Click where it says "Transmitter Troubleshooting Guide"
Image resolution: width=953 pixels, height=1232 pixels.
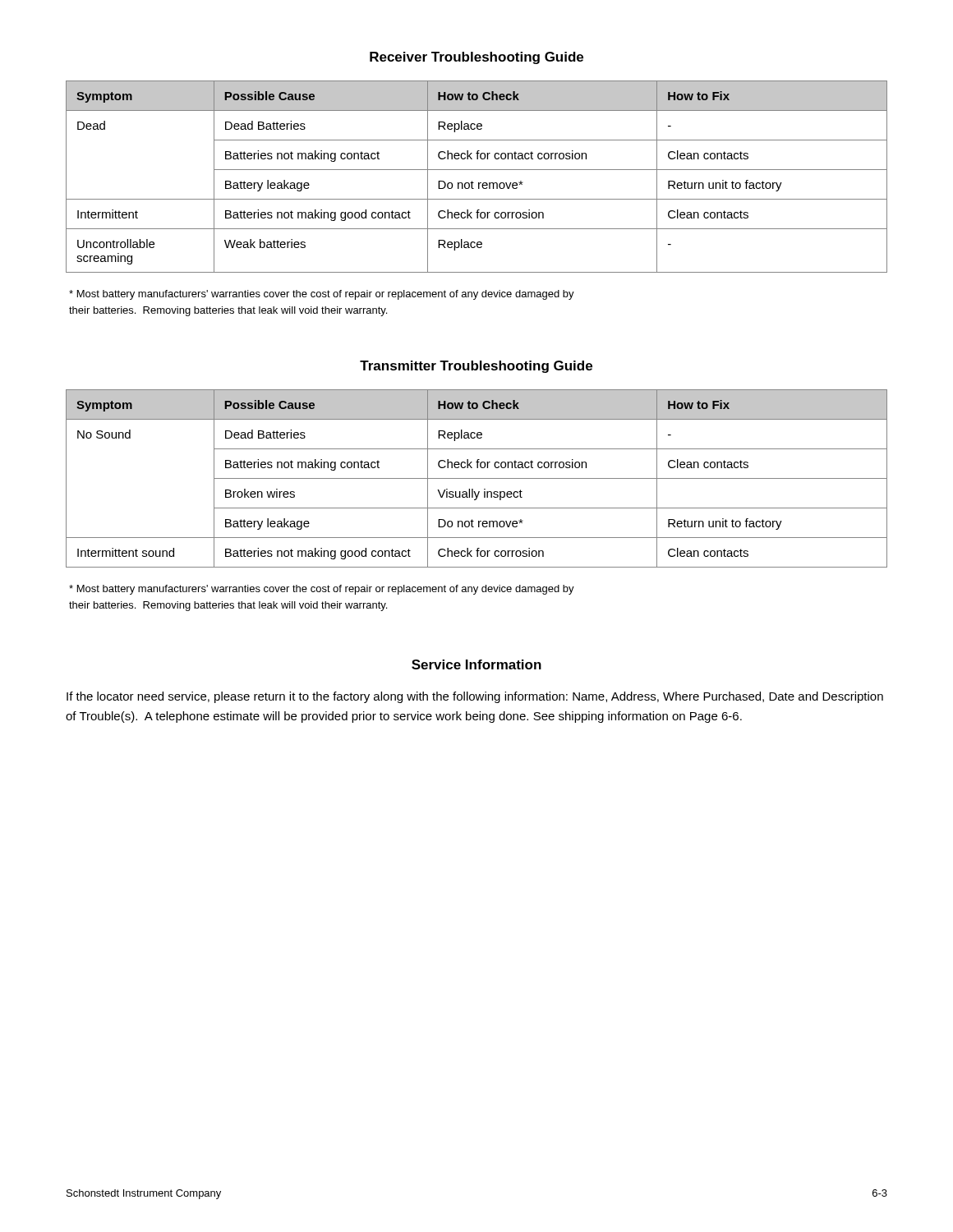point(476,366)
